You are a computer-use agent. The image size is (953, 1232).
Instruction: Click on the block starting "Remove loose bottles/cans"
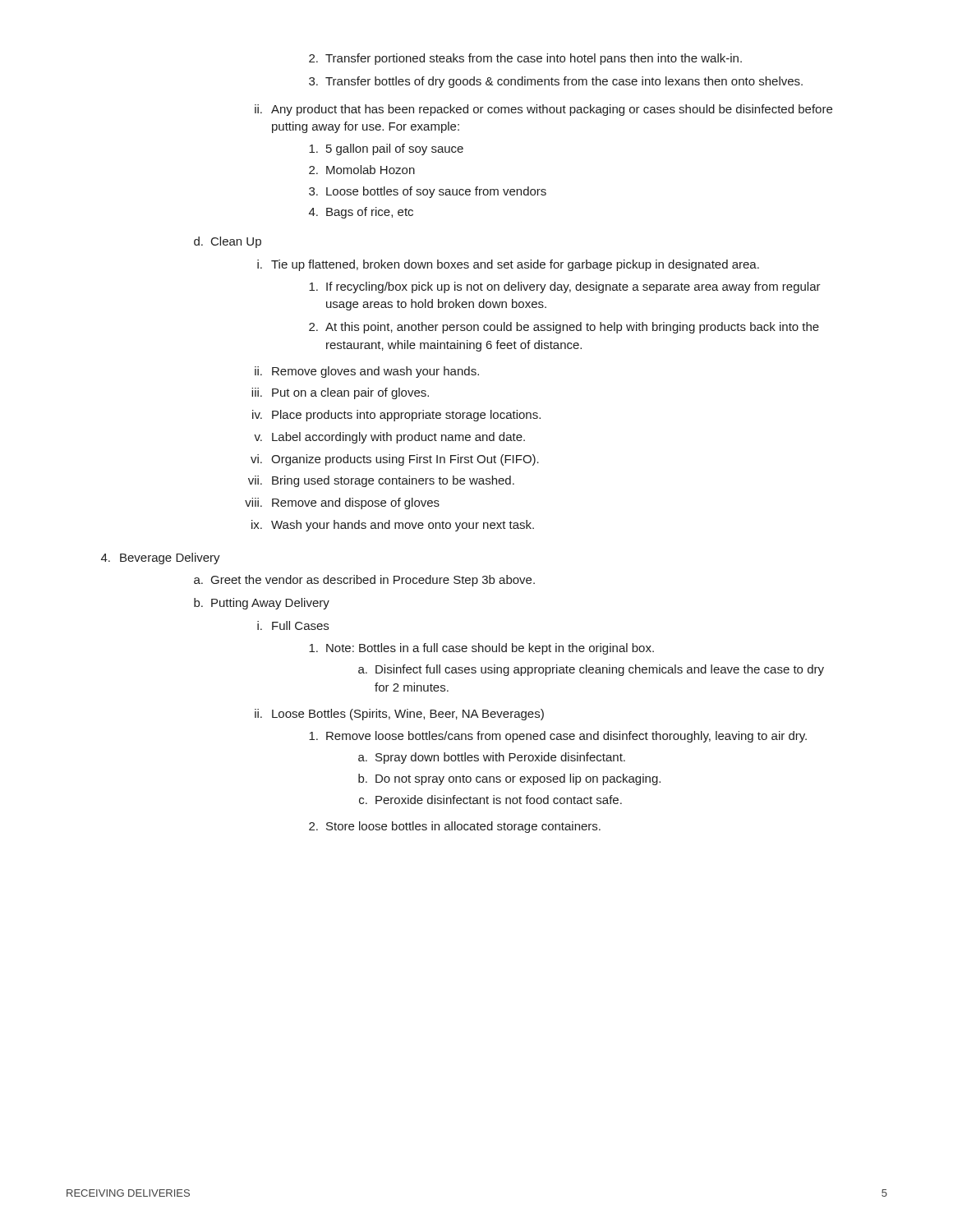(567, 735)
